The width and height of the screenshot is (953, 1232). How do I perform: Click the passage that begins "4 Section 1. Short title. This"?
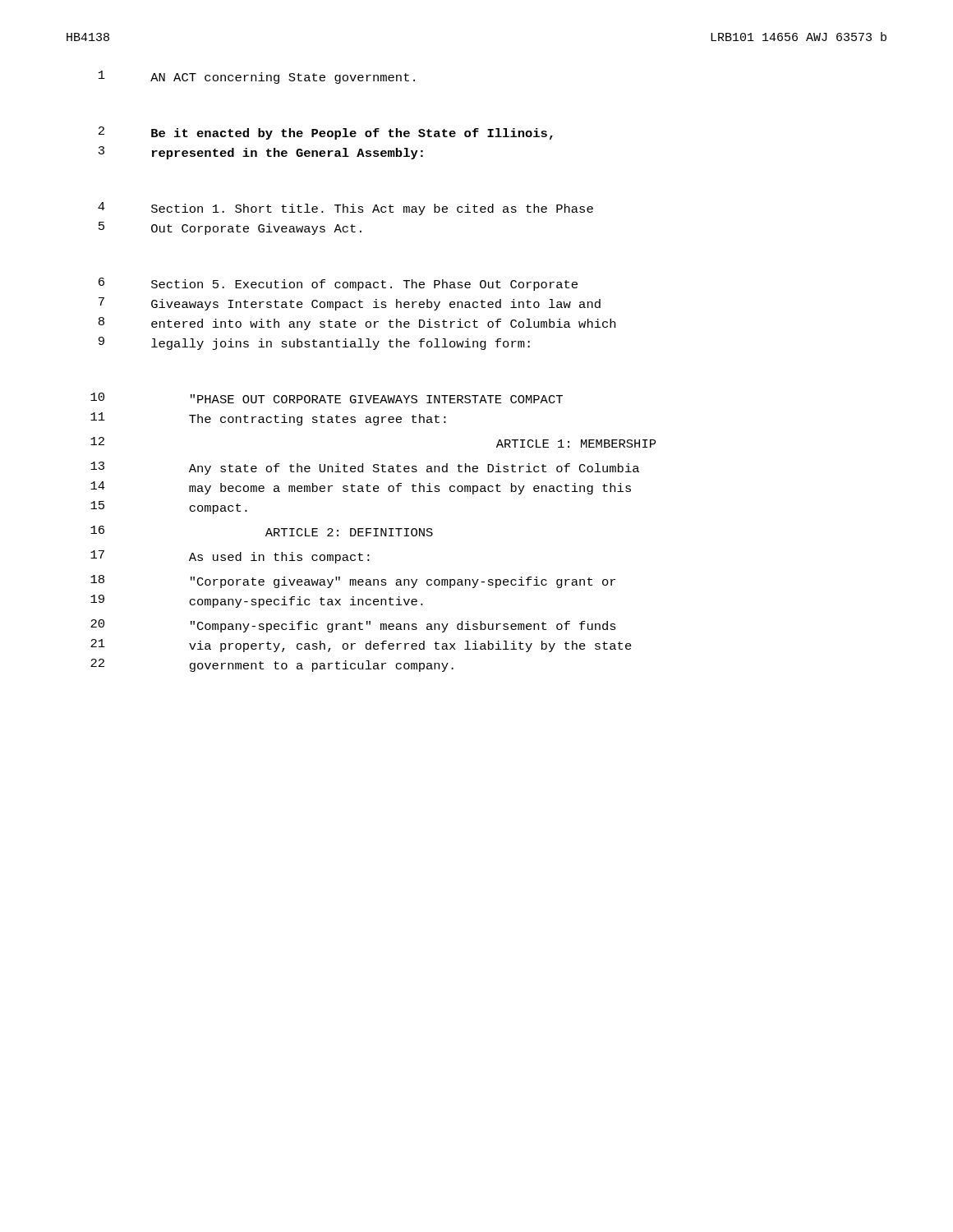click(x=476, y=209)
